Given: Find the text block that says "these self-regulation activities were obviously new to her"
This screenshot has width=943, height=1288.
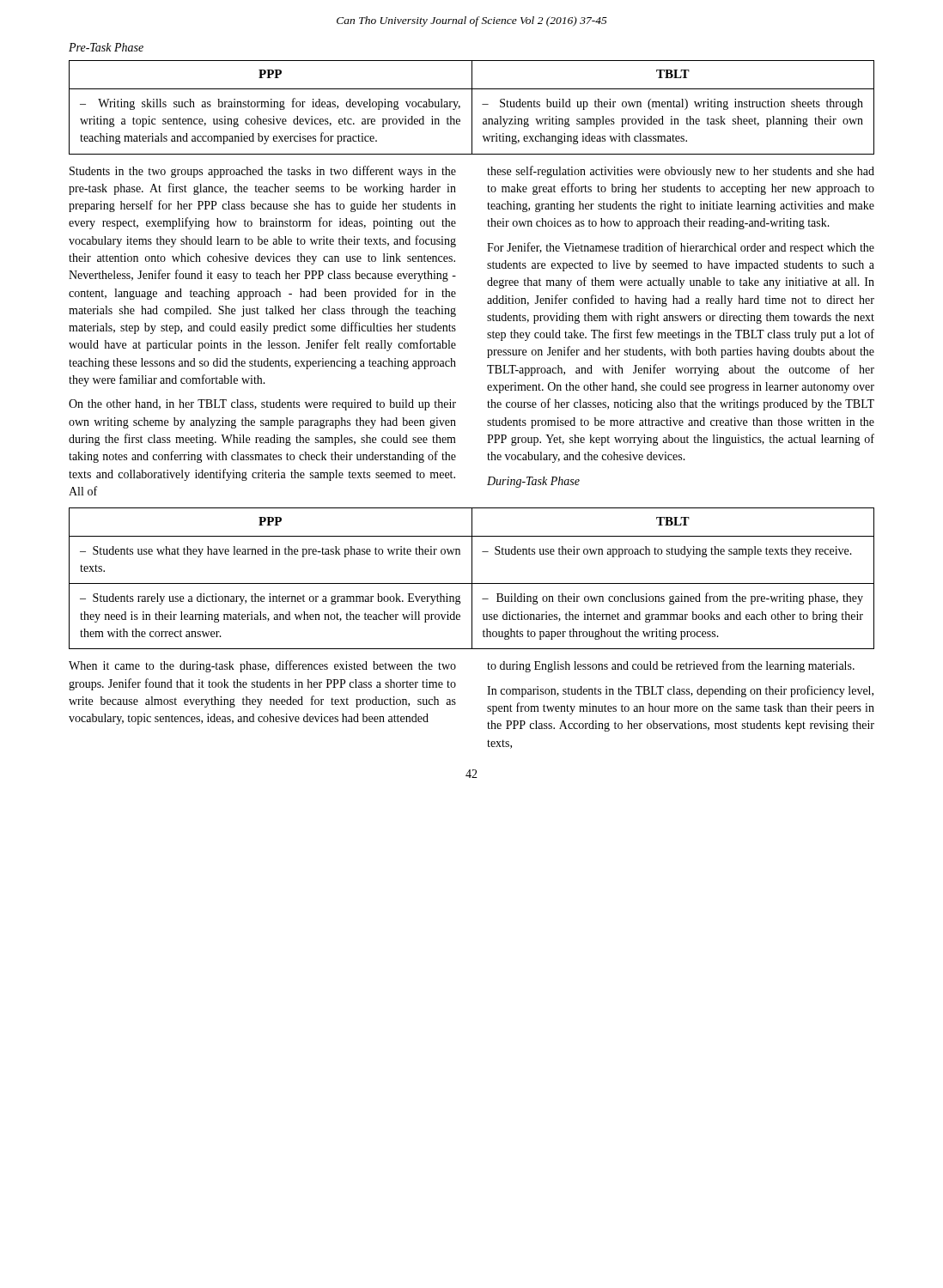Looking at the screenshot, I should [x=681, y=198].
